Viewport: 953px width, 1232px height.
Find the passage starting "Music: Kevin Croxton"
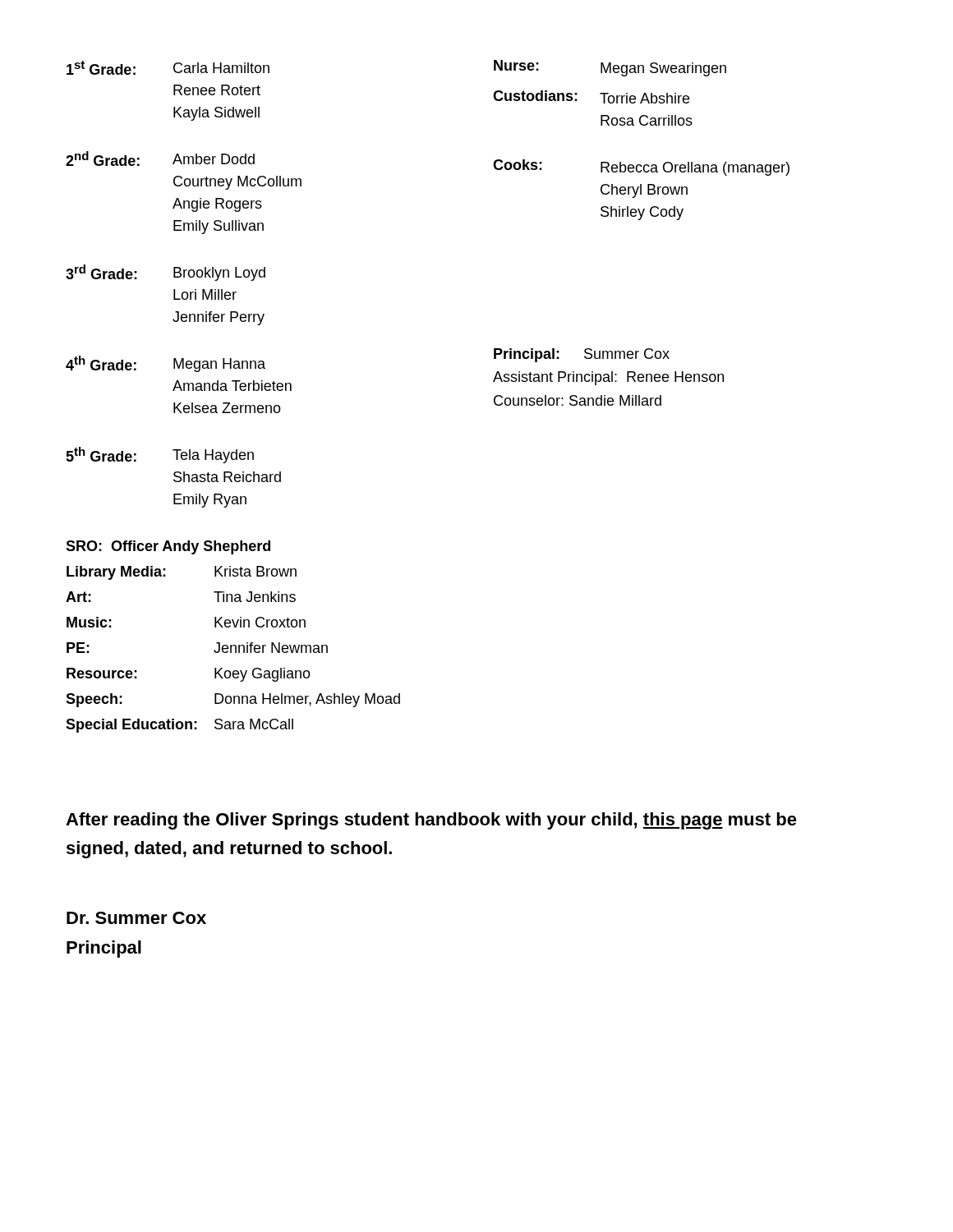tap(255, 623)
